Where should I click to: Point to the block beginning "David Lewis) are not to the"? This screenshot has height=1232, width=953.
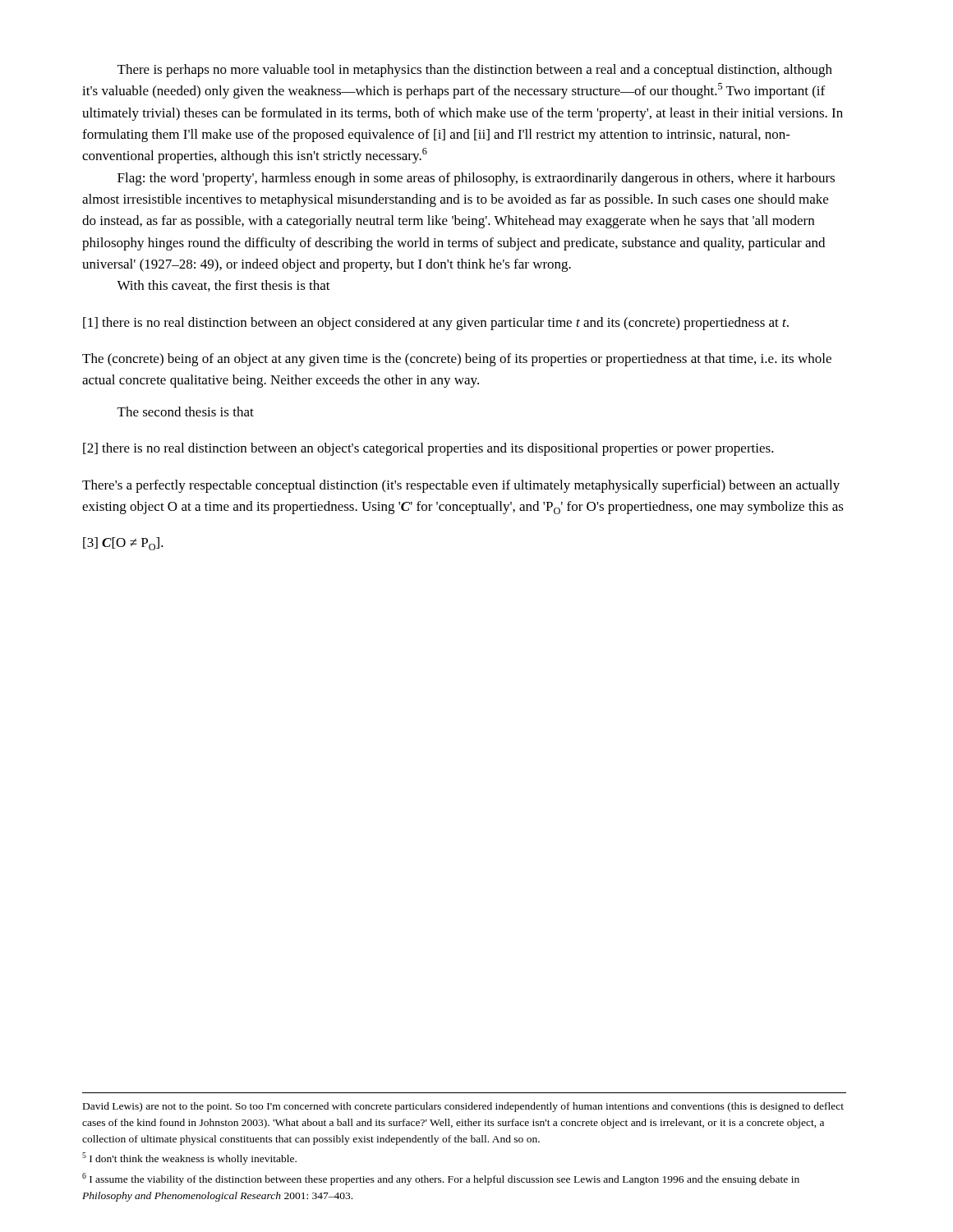coord(464,1123)
